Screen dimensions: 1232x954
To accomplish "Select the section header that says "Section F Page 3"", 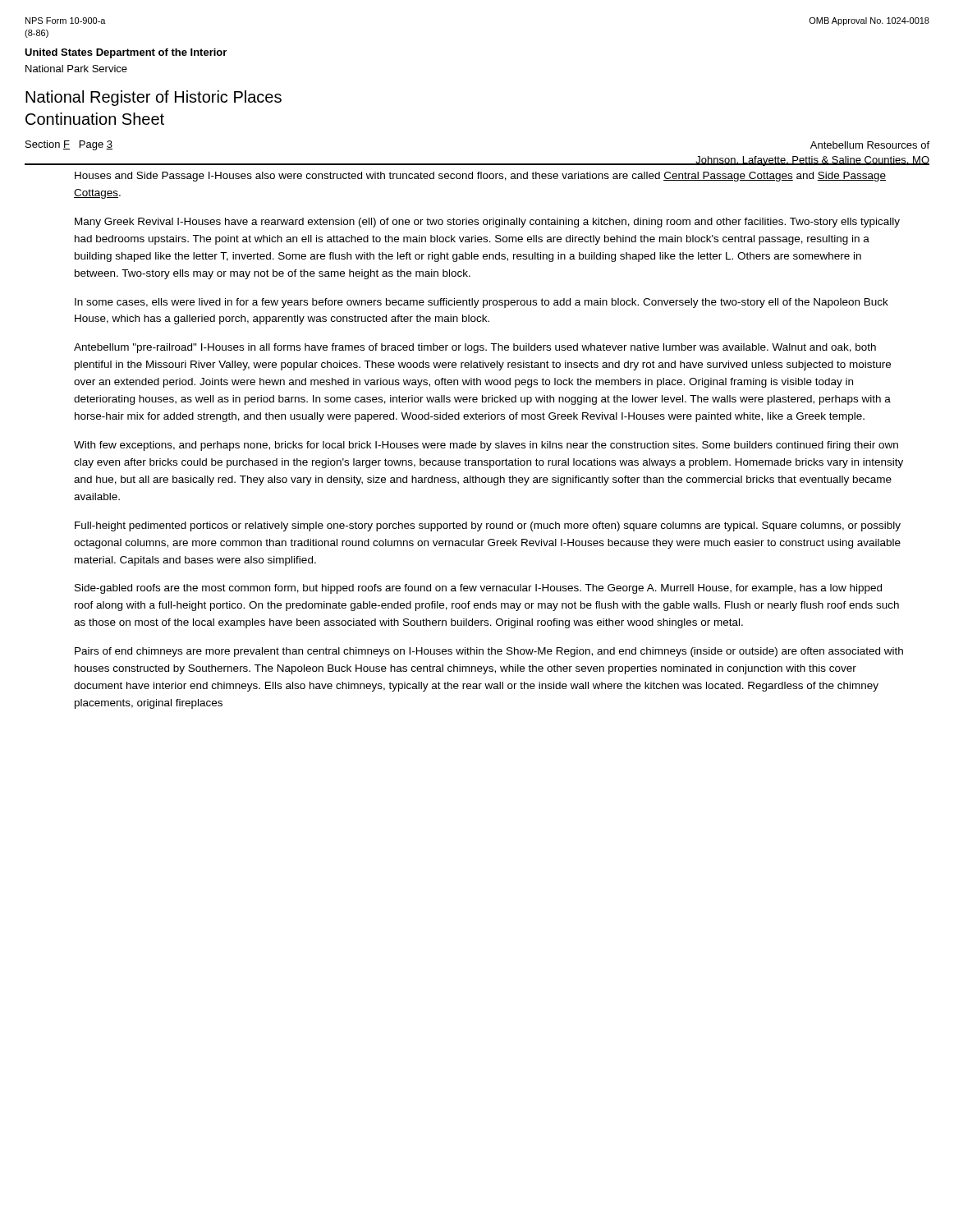I will click(69, 144).
